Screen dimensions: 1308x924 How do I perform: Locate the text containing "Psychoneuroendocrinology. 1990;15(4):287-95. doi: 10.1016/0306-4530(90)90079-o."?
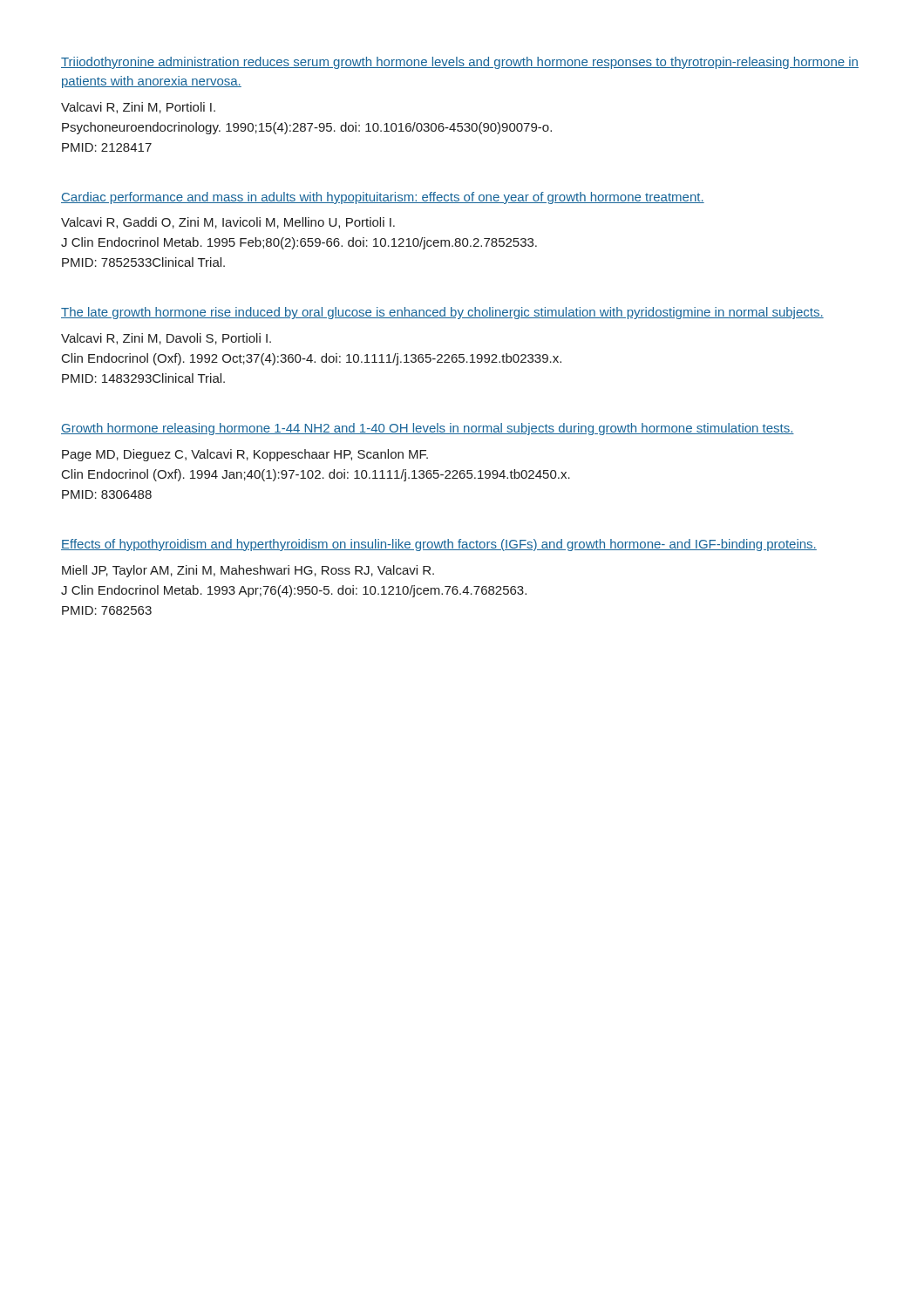click(x=307, y=126)
